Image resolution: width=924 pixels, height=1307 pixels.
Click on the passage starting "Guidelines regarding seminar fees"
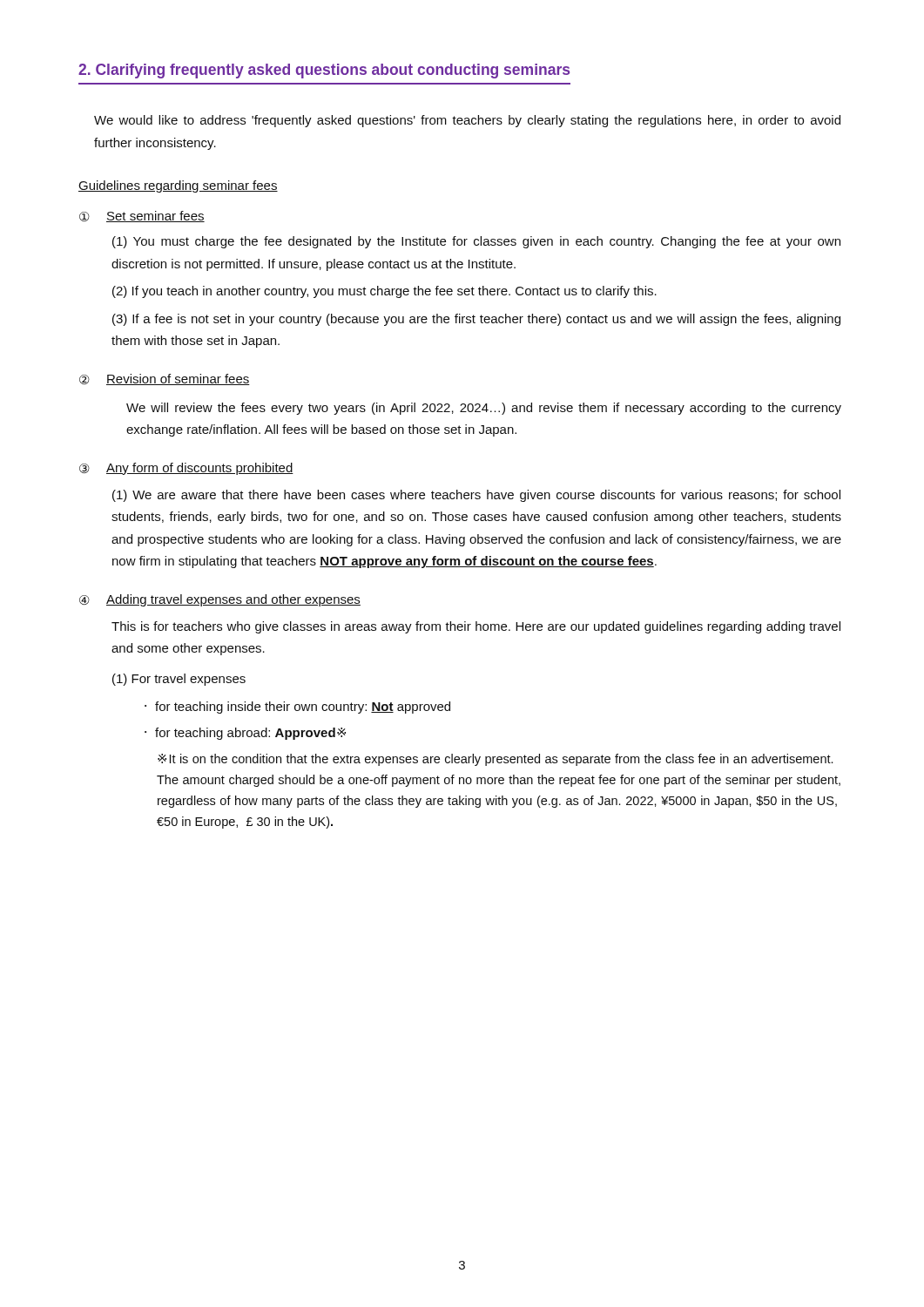tap(178, 185)
